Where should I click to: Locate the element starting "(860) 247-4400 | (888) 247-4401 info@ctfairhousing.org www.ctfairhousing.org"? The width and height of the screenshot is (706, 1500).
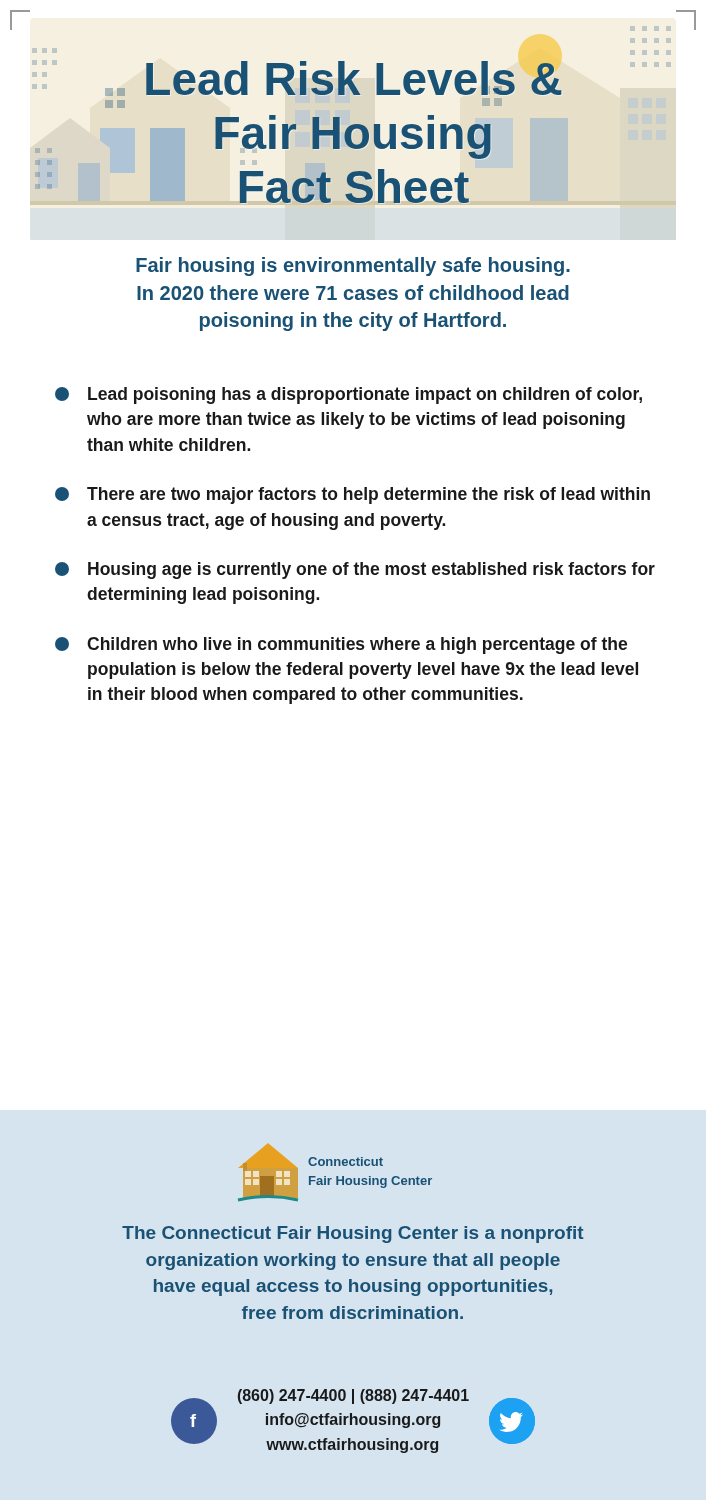pos(353,1420)
